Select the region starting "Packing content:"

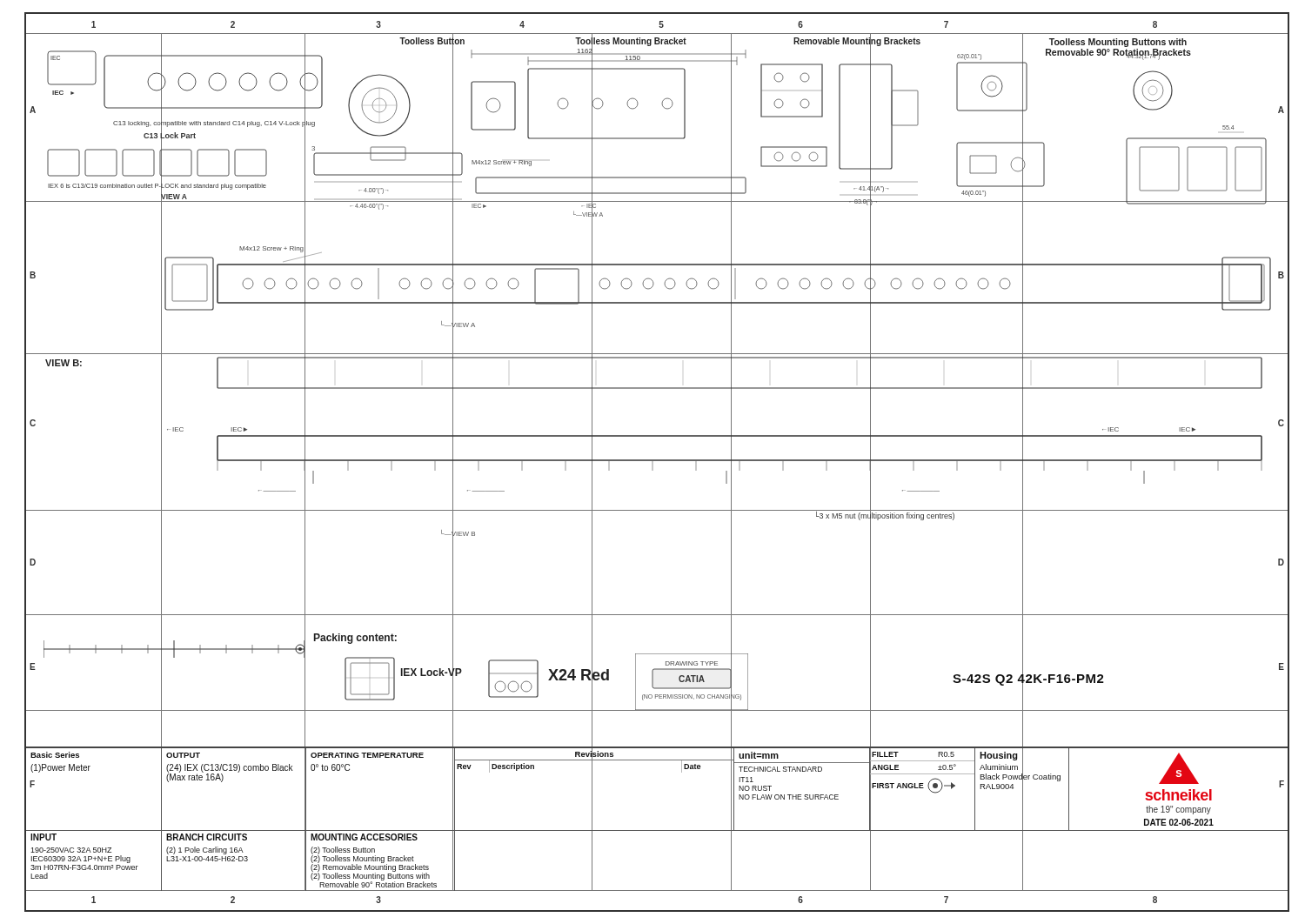point(355,638)
